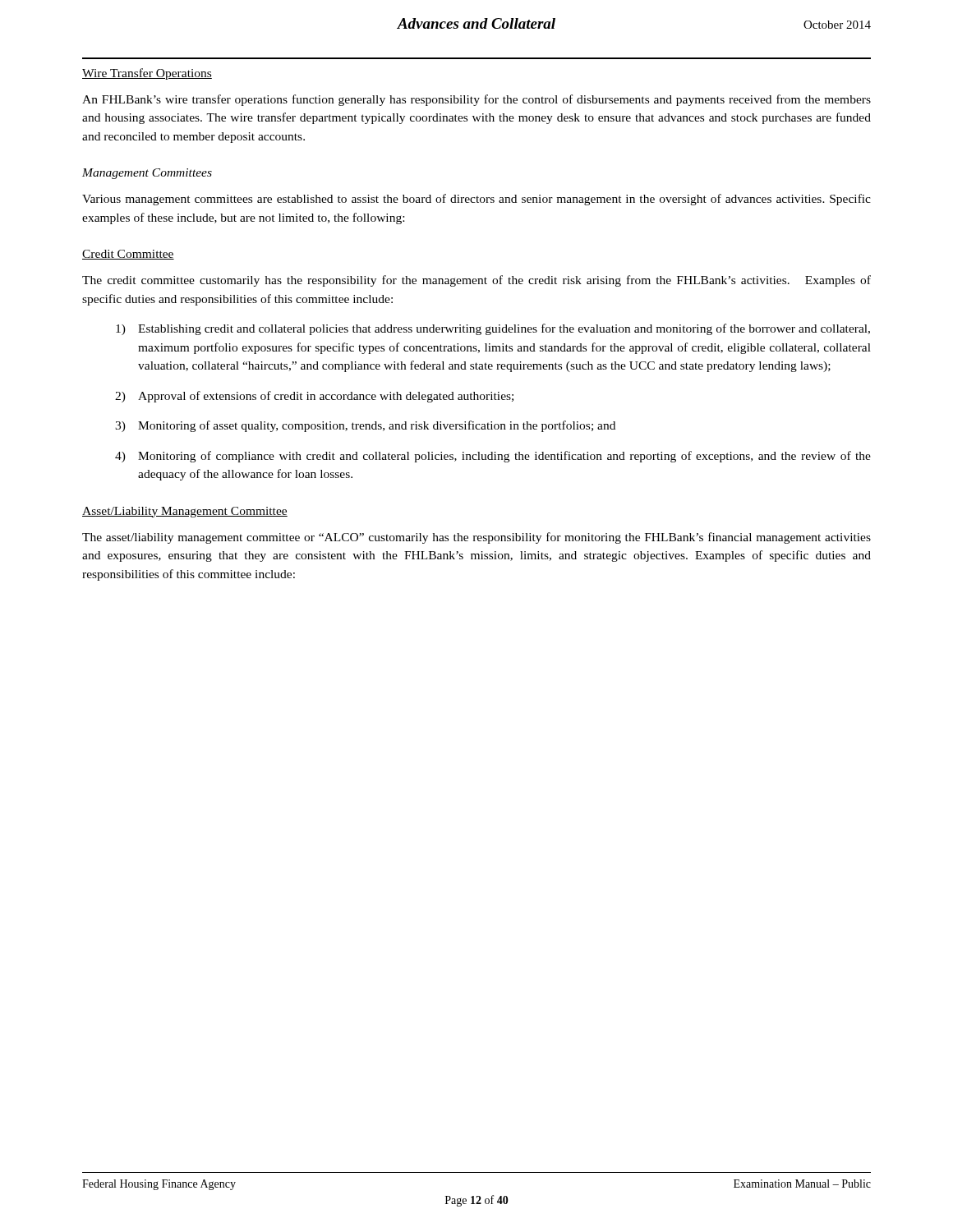Locate the list item containing "4) Monitoring of"
The image size is (953, 1232).
[493, 465]
